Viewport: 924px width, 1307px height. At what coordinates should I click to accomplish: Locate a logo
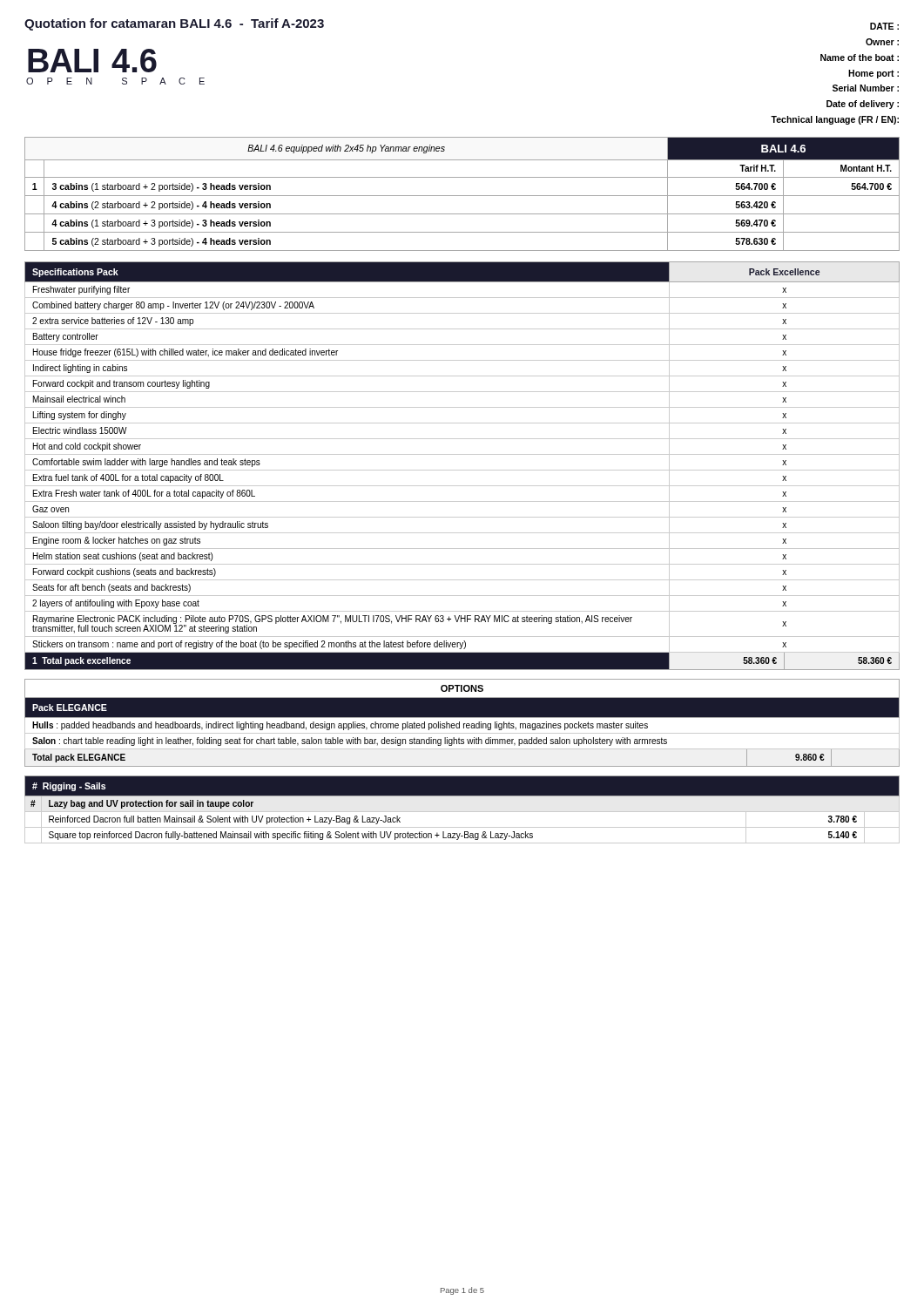click(116, 63)
